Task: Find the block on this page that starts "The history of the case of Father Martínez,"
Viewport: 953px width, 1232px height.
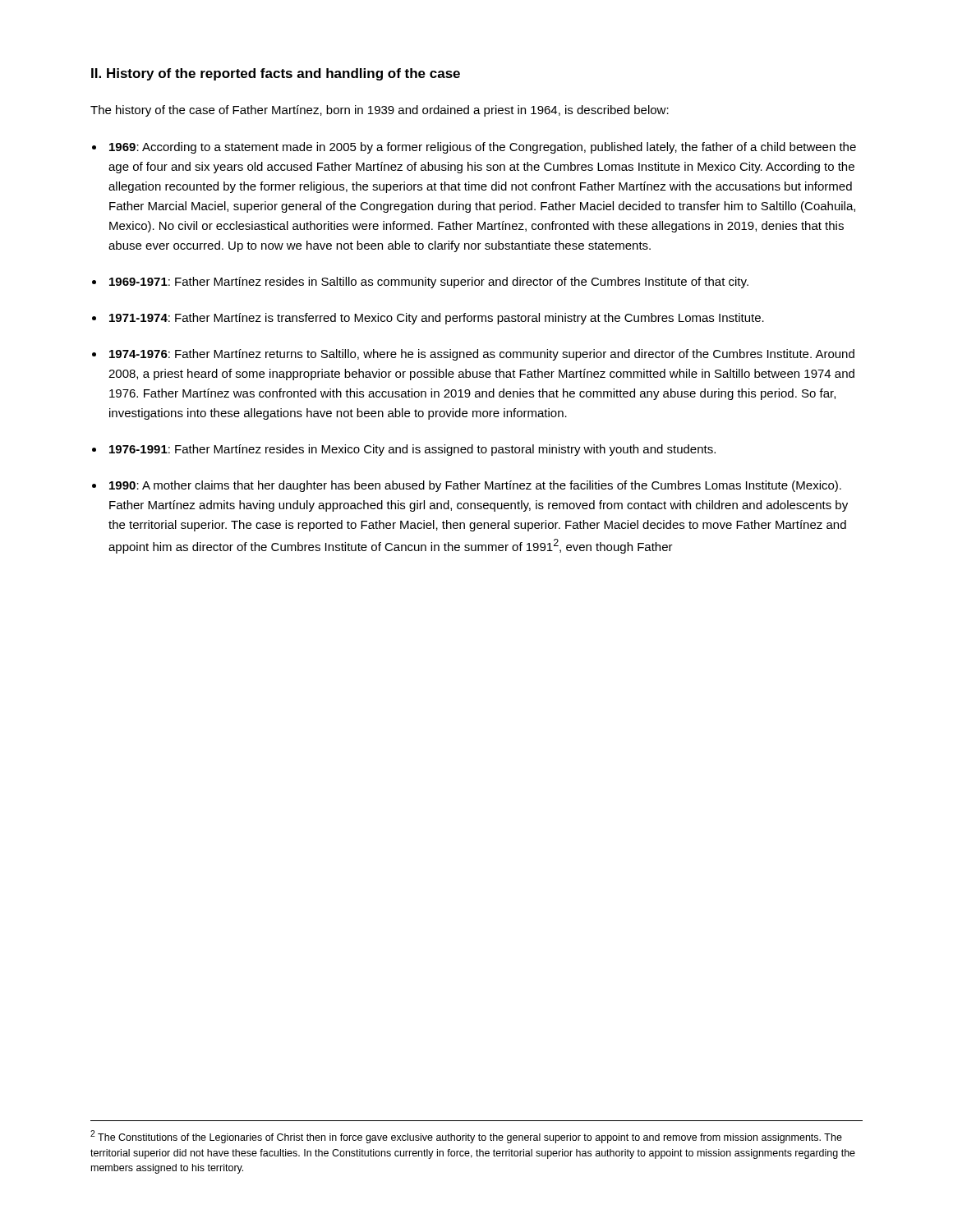Action: (380, 110)
